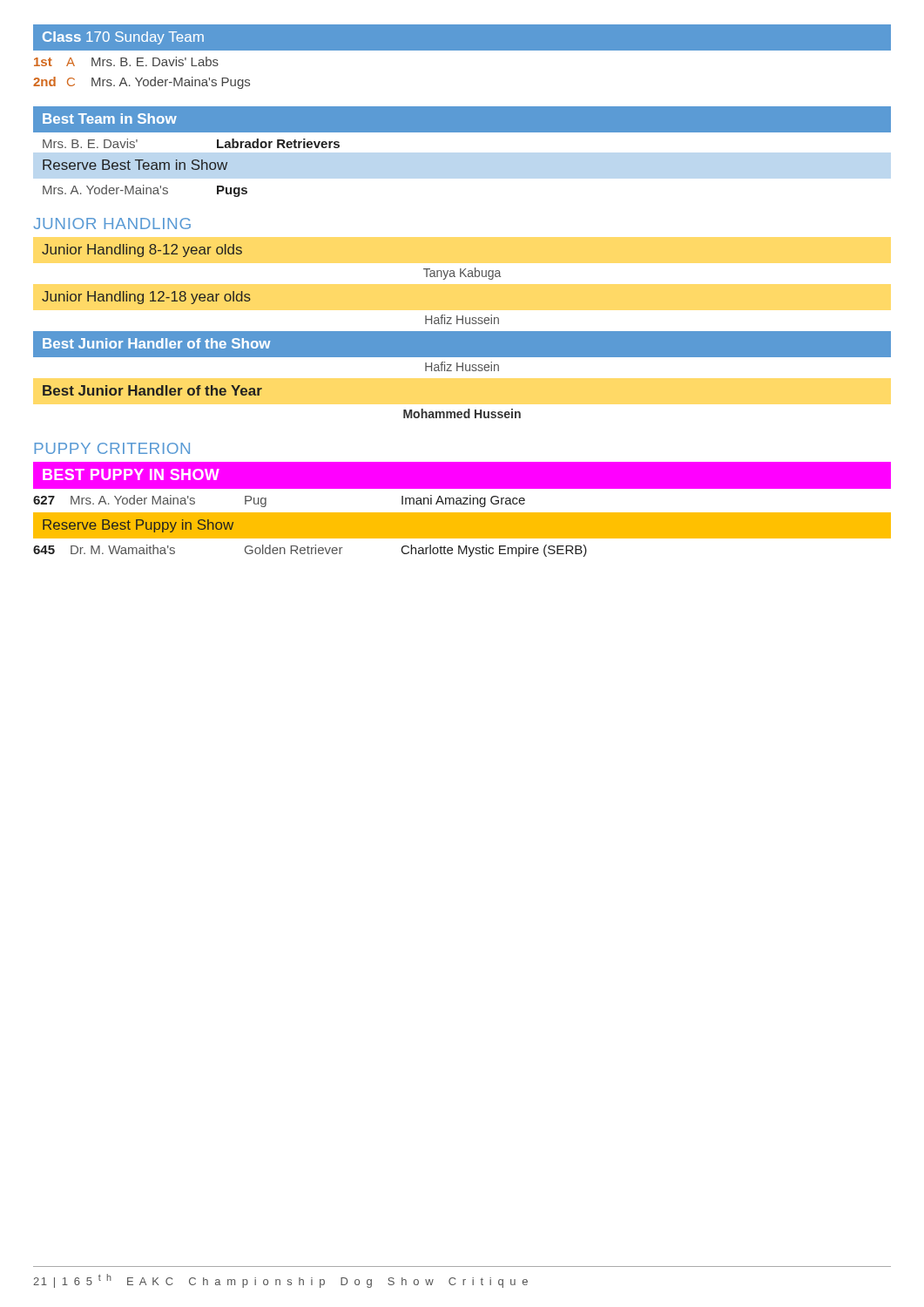Select the list item containing "2nd C Mrs. A. Yoder-Maina's Pugs"
Image resolution: width=924 pixels, height=1307 pixels.
pyautogui.click(x=142, y=81)
